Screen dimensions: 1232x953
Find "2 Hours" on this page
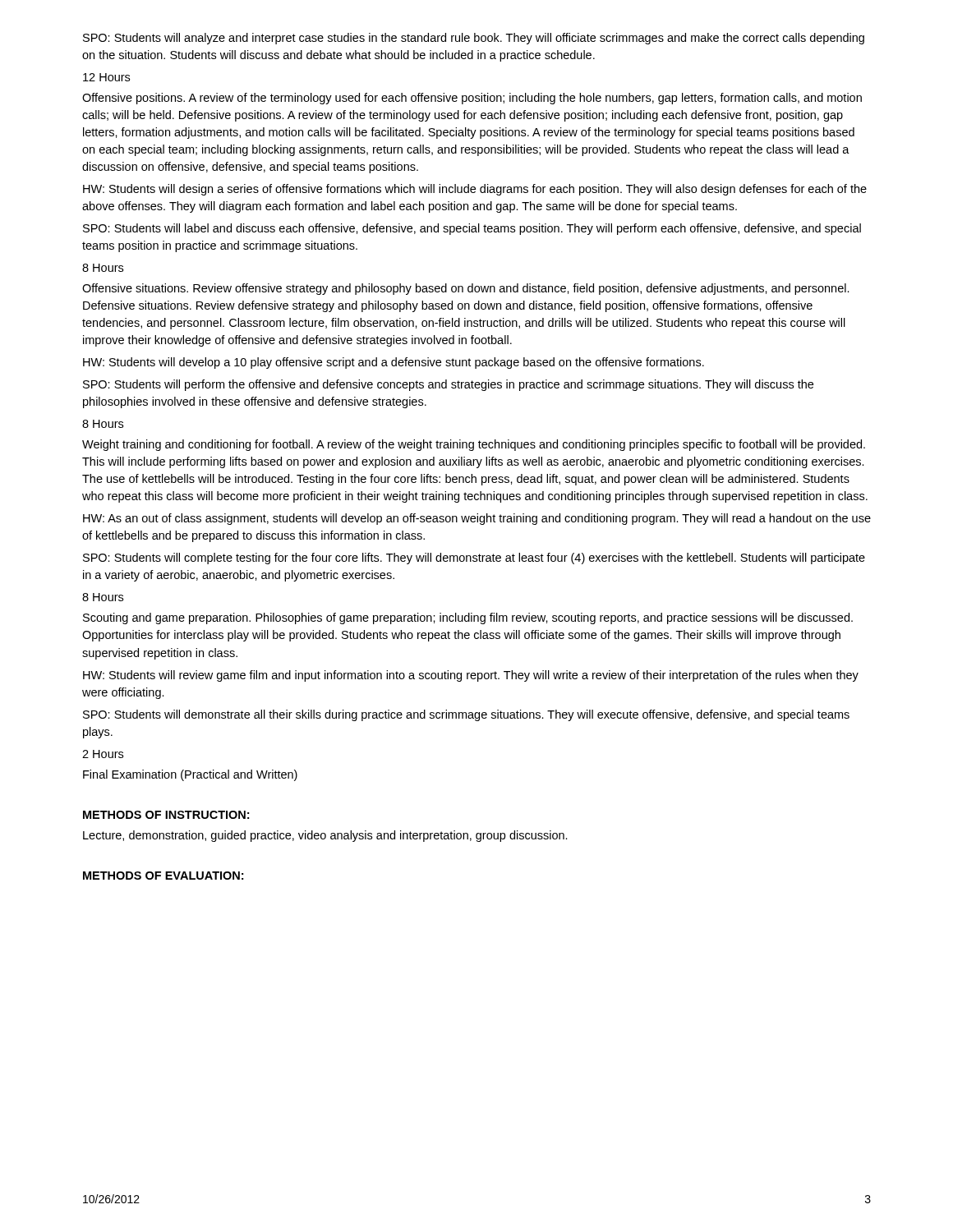[103, 754]
